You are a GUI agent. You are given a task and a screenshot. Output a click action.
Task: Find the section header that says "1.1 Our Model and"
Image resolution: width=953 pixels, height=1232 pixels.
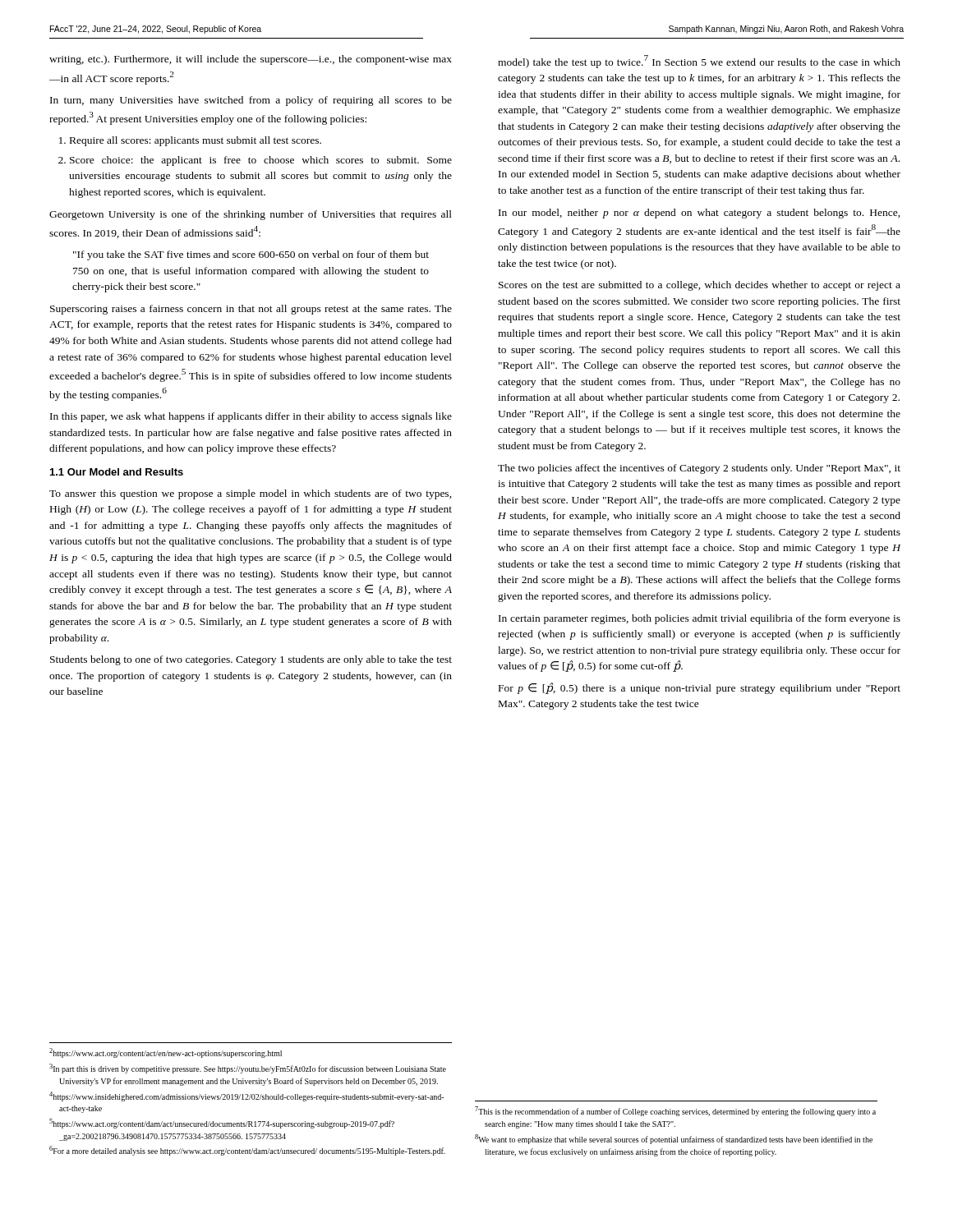pos(116,472)
